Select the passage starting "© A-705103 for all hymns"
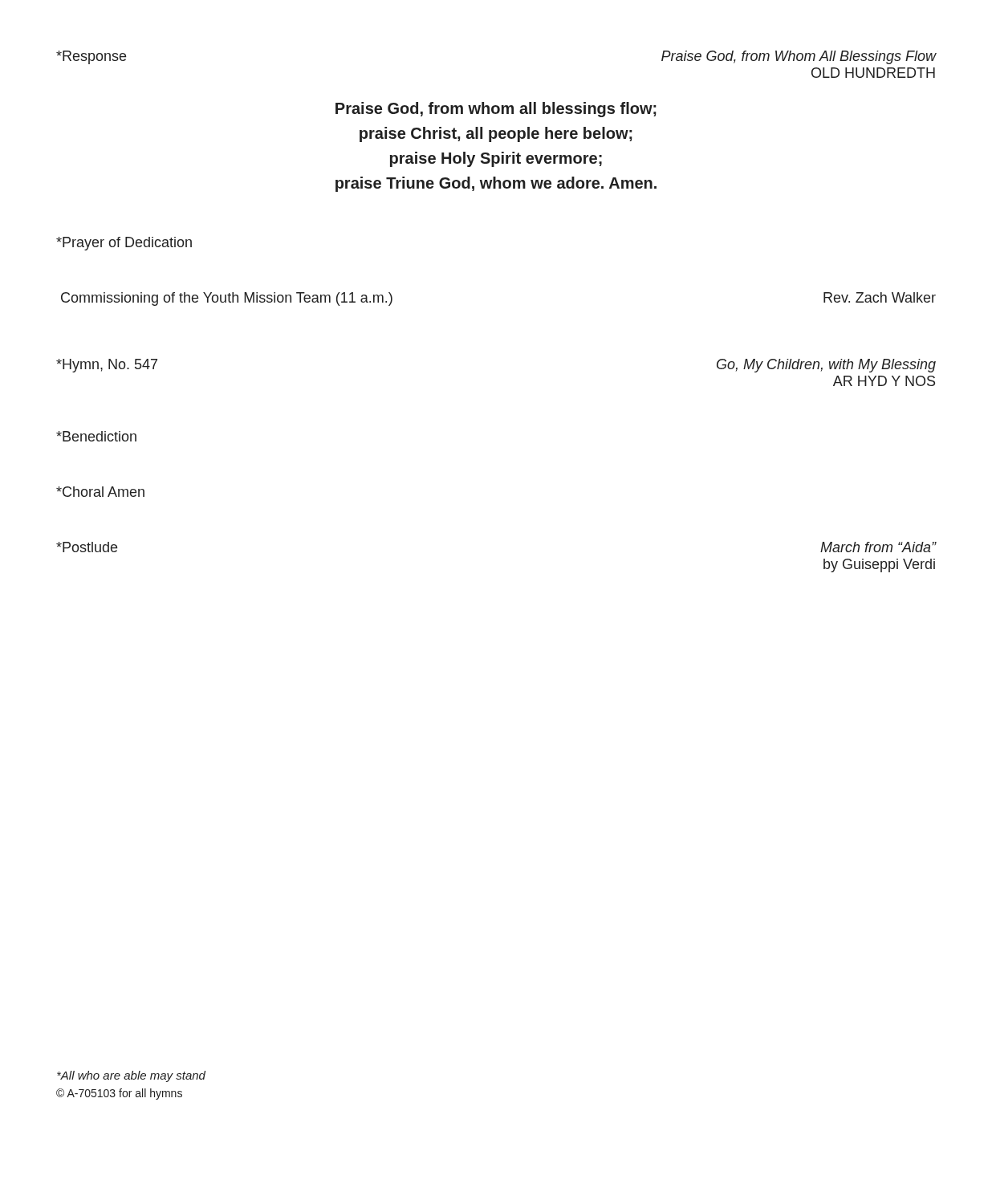 [119, 1093]
